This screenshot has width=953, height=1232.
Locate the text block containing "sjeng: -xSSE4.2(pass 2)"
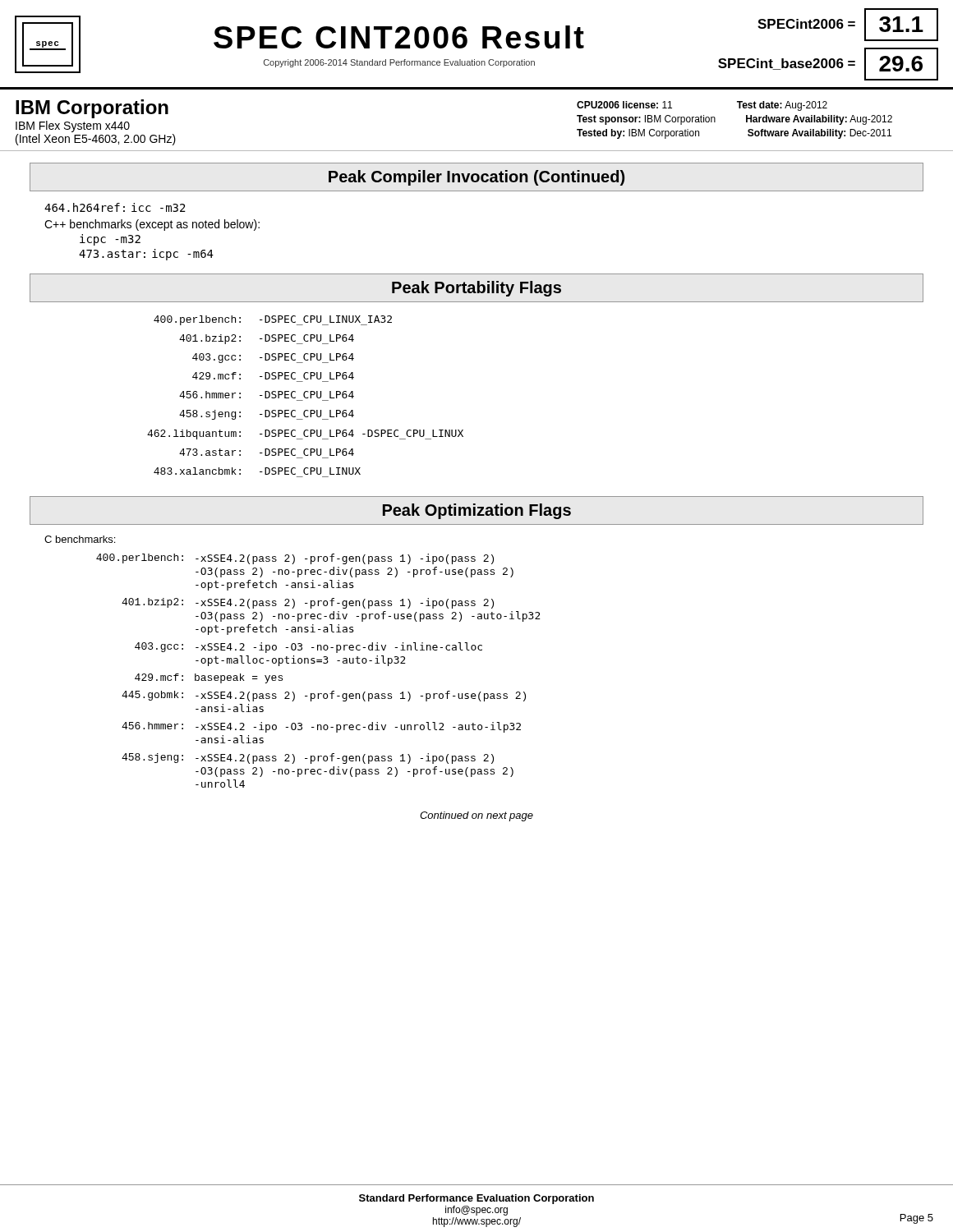pos(272,771)
